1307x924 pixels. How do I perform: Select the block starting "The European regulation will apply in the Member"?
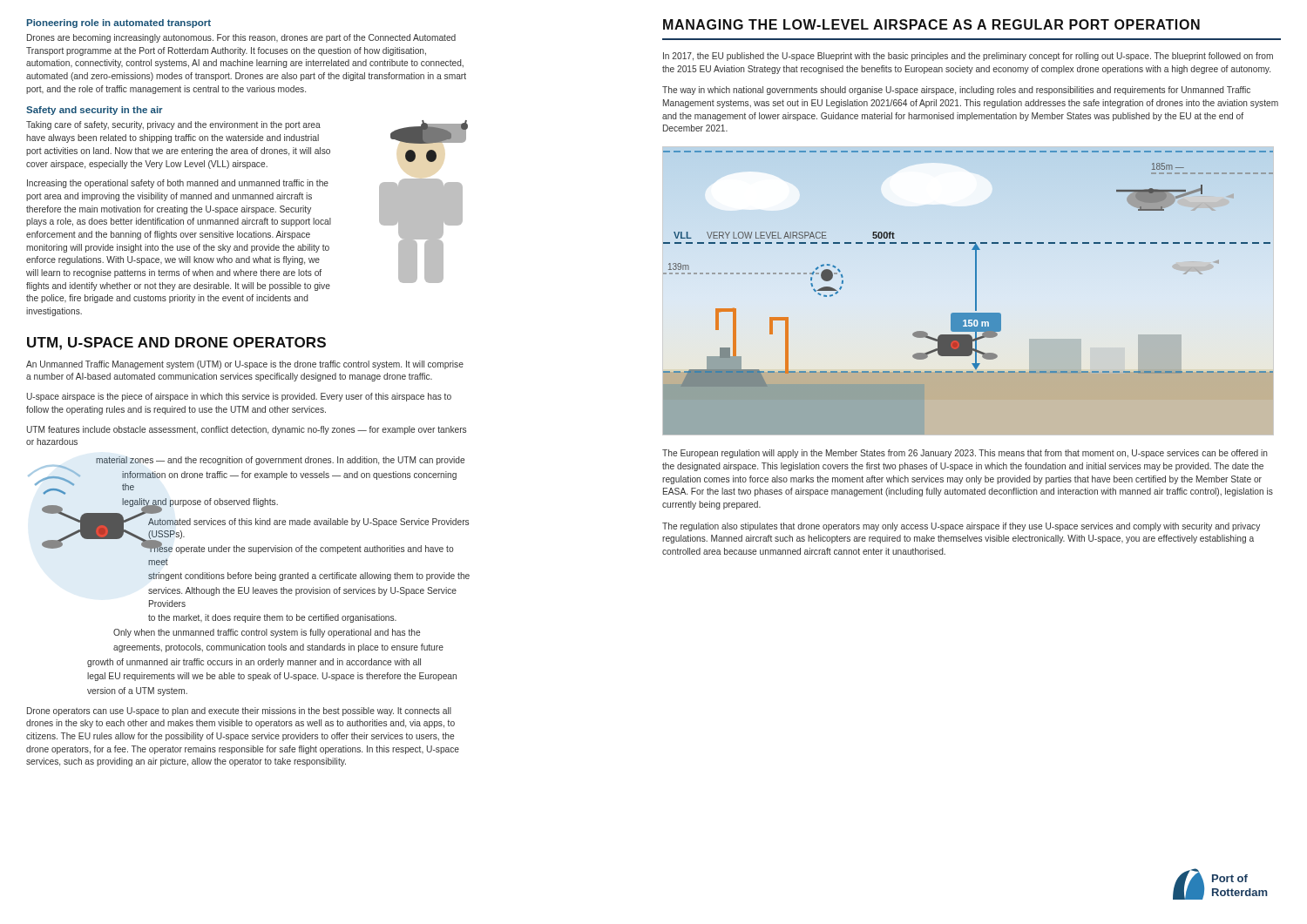tap(968, 479)
